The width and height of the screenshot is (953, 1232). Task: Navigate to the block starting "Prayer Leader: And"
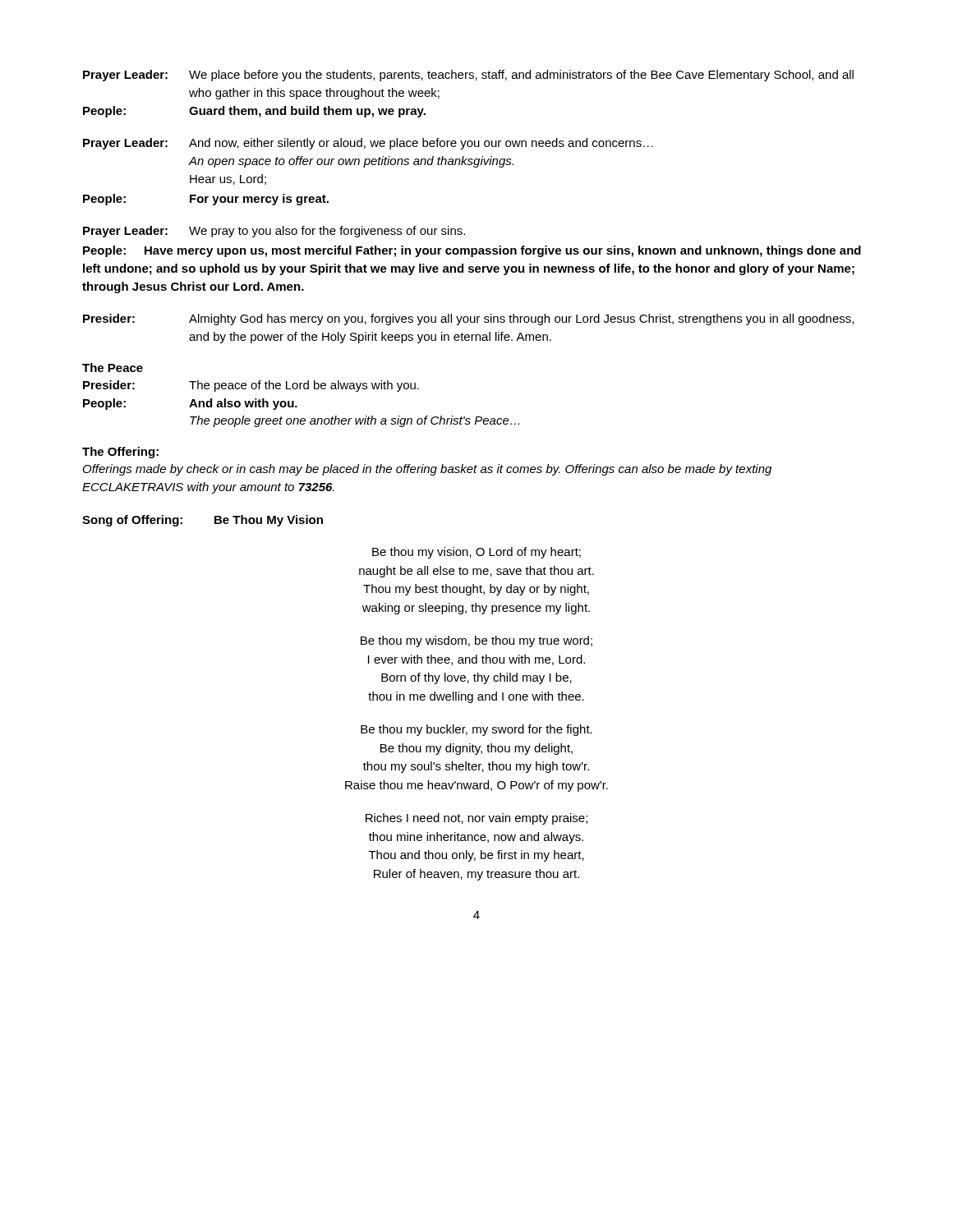pos(476,171)
